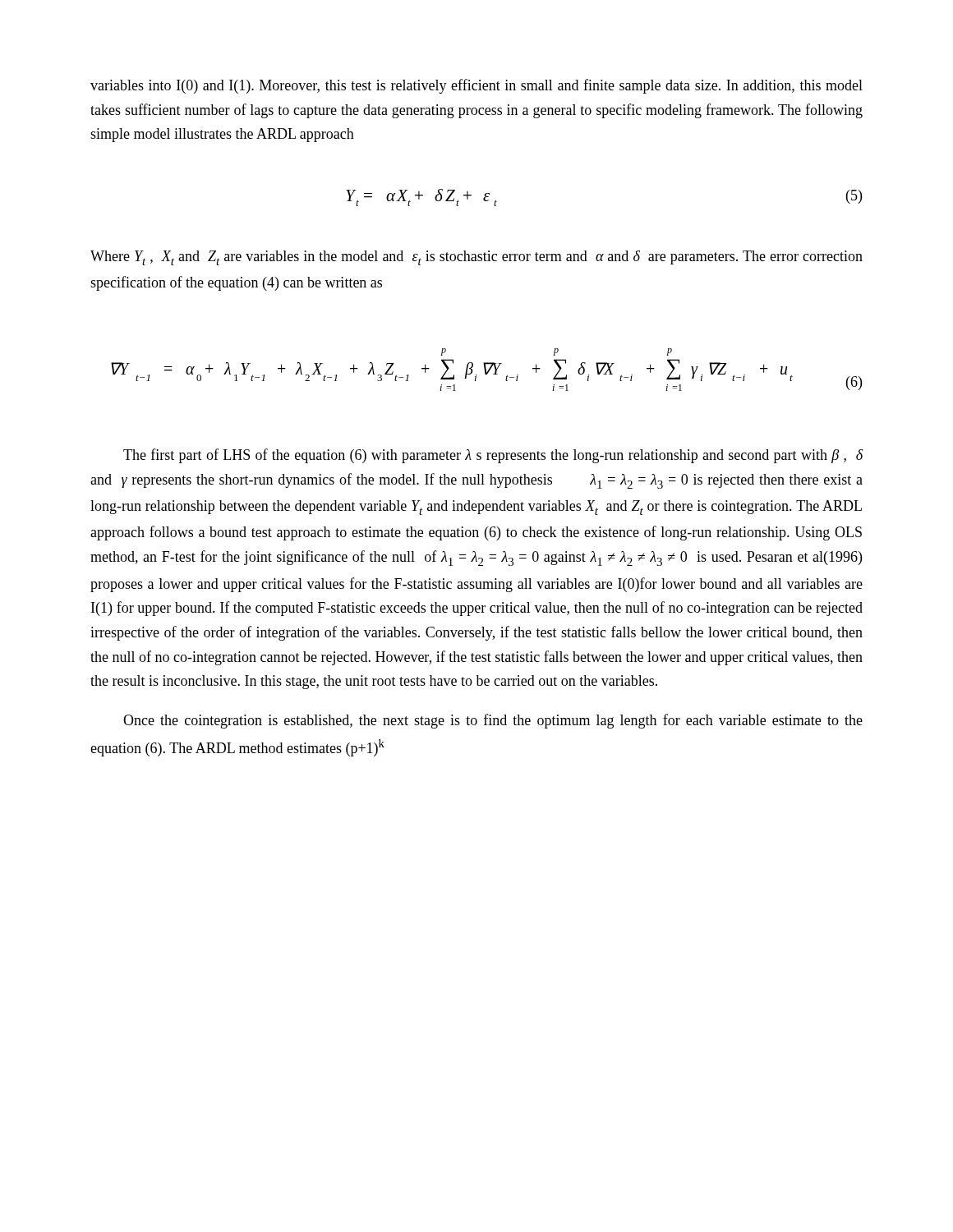This screenshot has height=1232, width=953.
Task: Click on the text block containing "Once the cointegration is established, the"
Action: click(476, 734)
